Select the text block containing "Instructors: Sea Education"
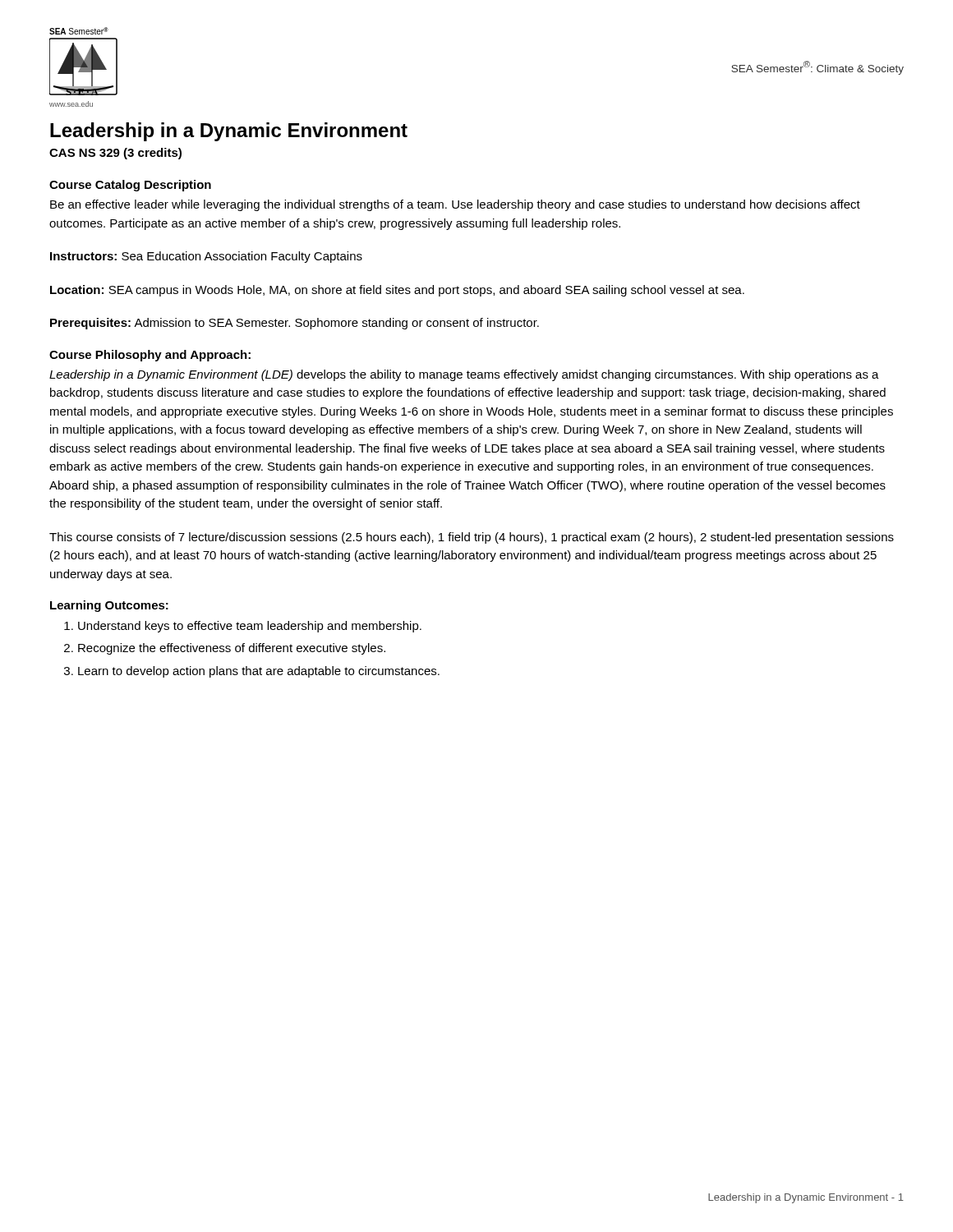The height and width of the screenshot is (1232, 953). [x=206, y=256]
